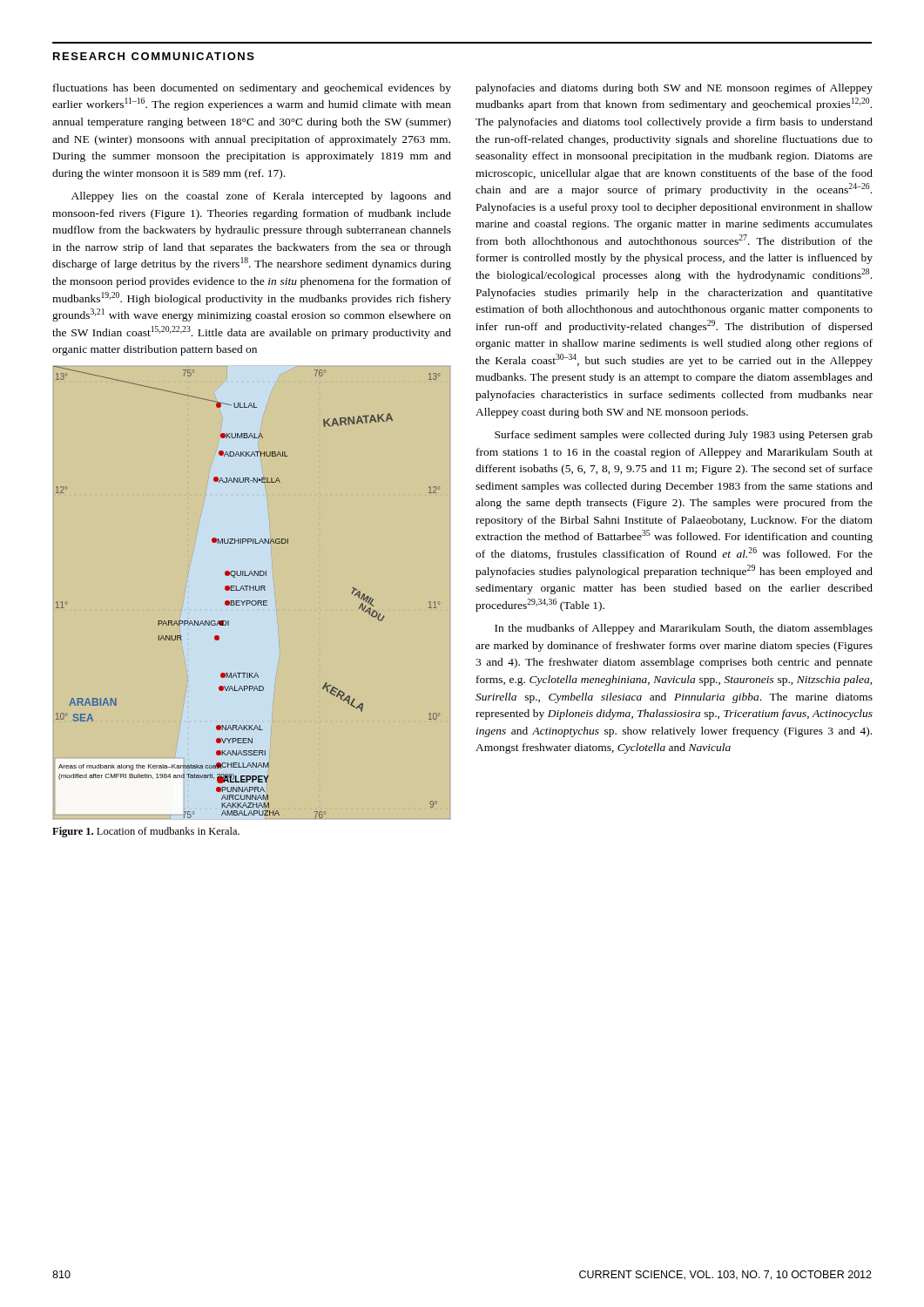Click the map
924x1307 pixels.
point(252,592)
